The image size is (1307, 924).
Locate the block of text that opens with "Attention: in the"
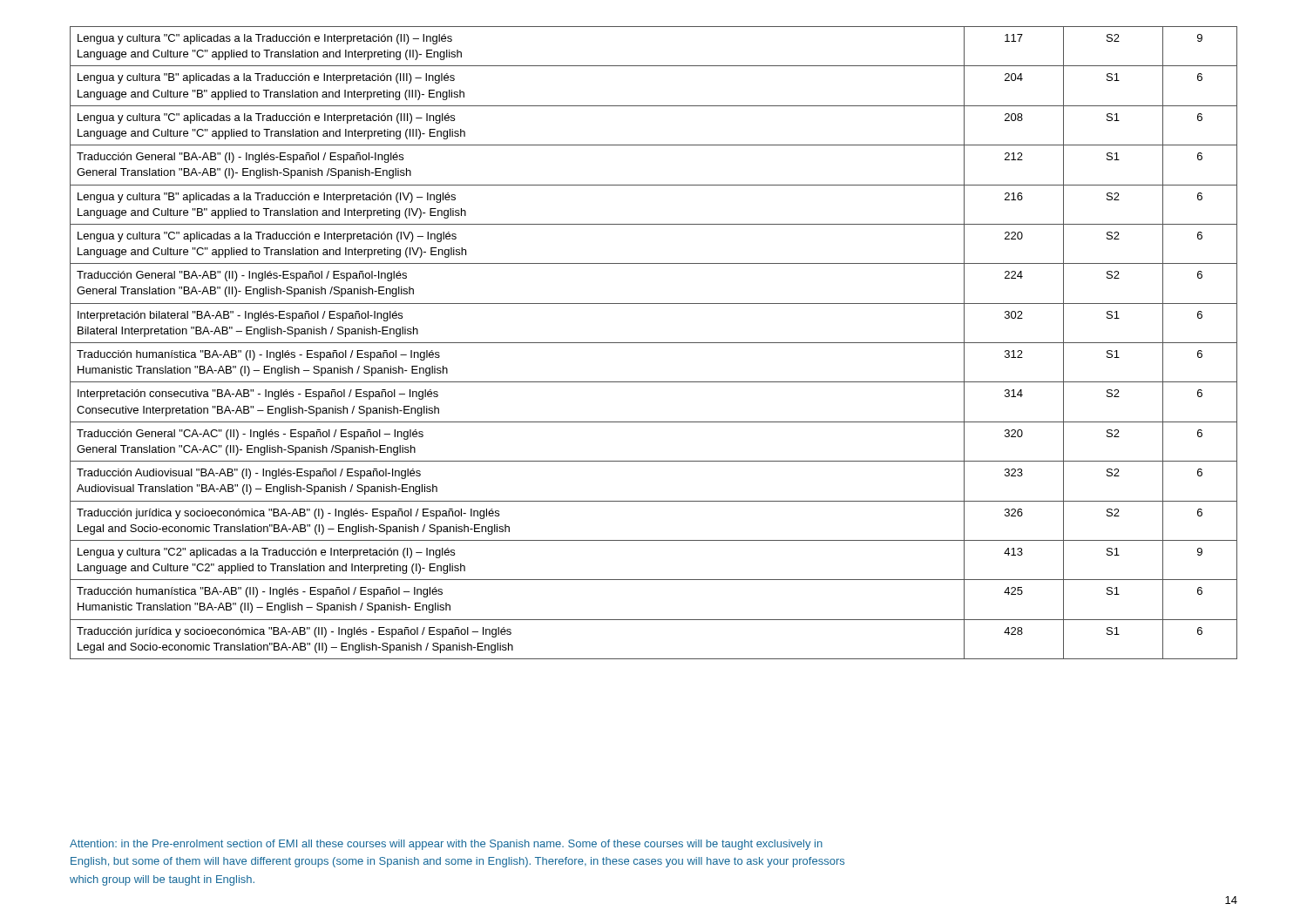pos(457,861)
